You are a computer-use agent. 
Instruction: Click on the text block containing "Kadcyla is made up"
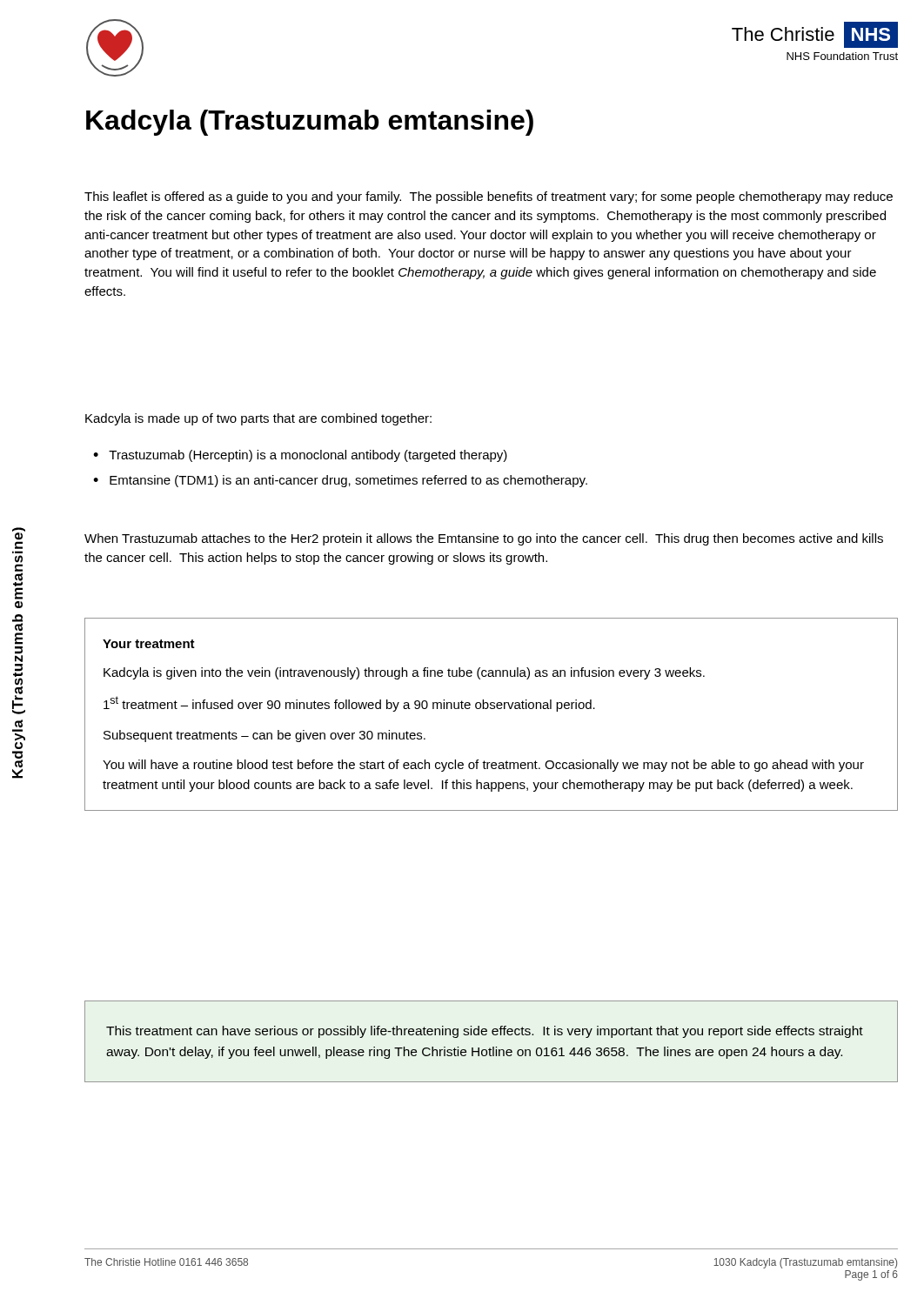258,418
